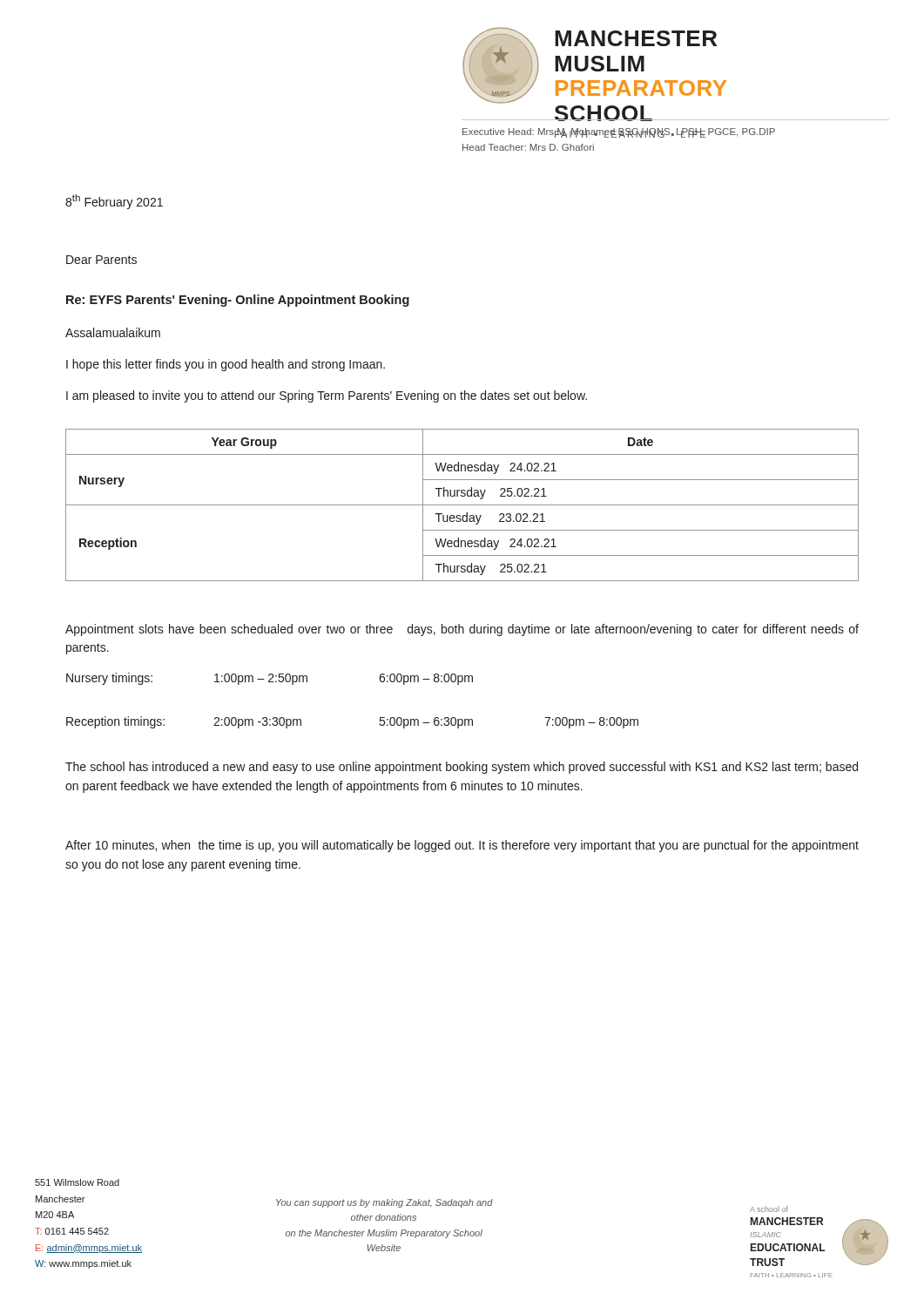Find the block starting "Nursery timings: 1:00pm – 2:50pm"
The height and width of the screenshot is (1307, 924).
462,678
